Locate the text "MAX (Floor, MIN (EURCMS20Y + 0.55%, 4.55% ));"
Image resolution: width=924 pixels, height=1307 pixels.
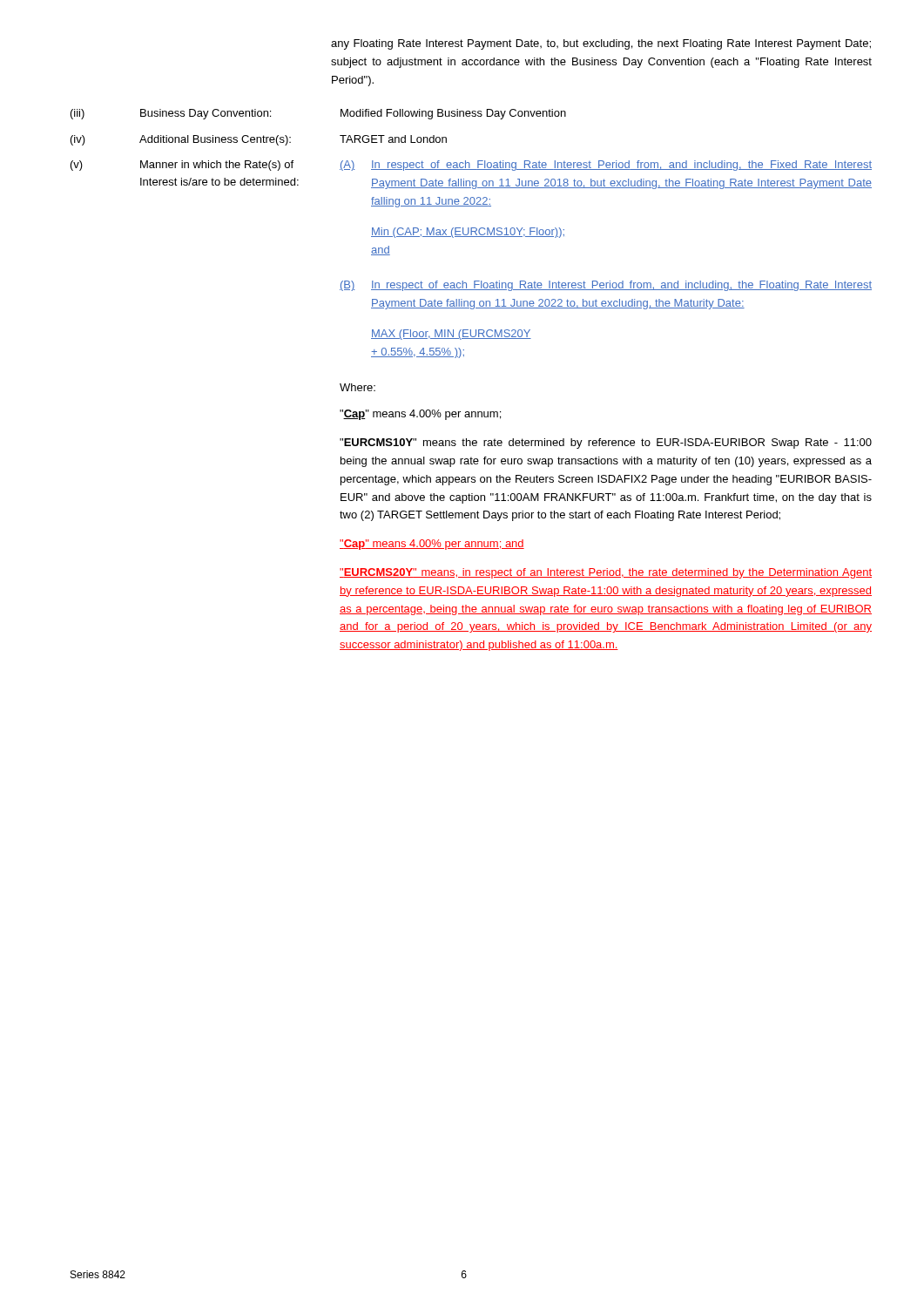[x=451, y=342]
